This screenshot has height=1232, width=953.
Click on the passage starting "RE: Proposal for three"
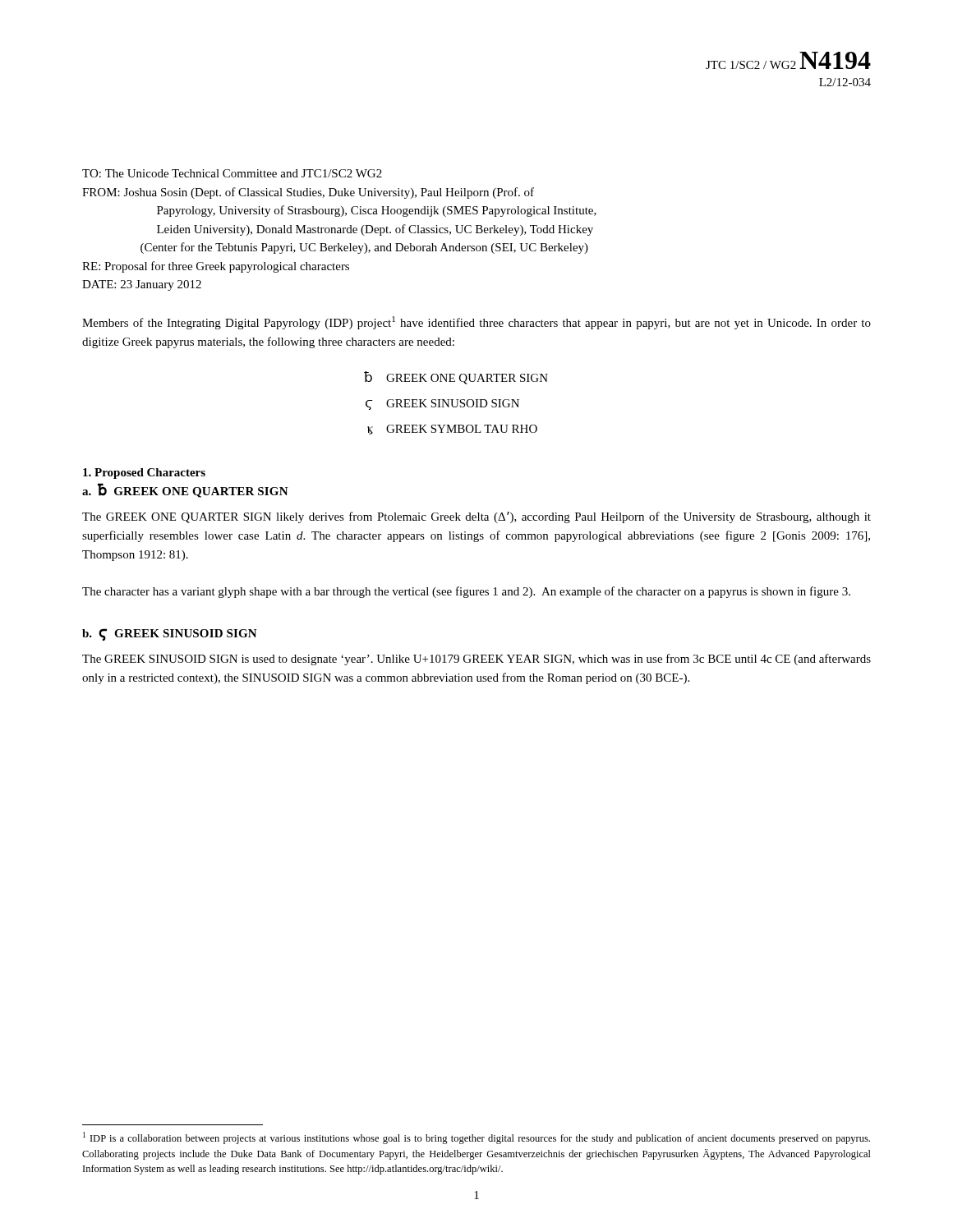click(216, 267)
